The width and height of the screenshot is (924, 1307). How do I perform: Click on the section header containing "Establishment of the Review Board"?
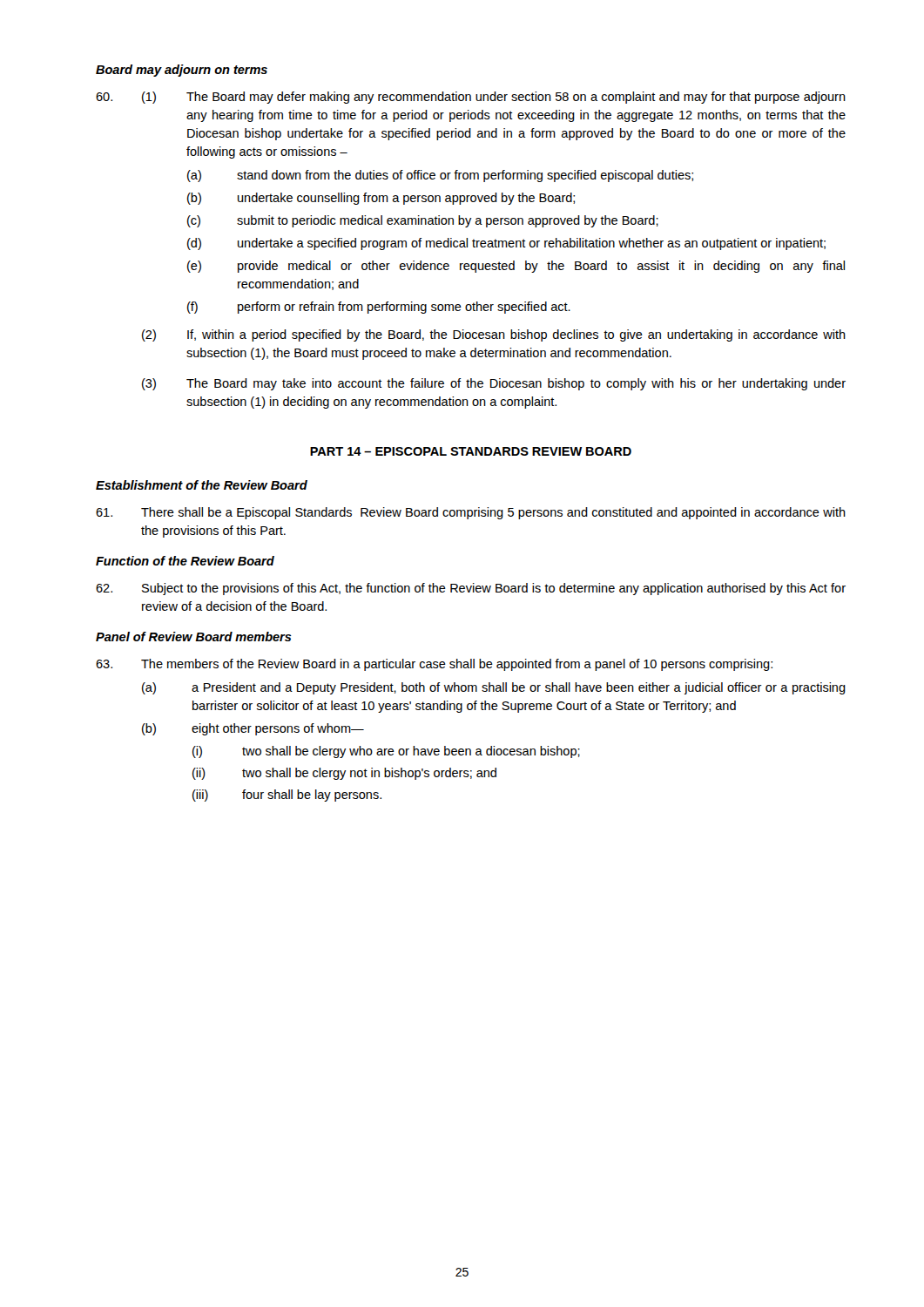pos(201,486)
